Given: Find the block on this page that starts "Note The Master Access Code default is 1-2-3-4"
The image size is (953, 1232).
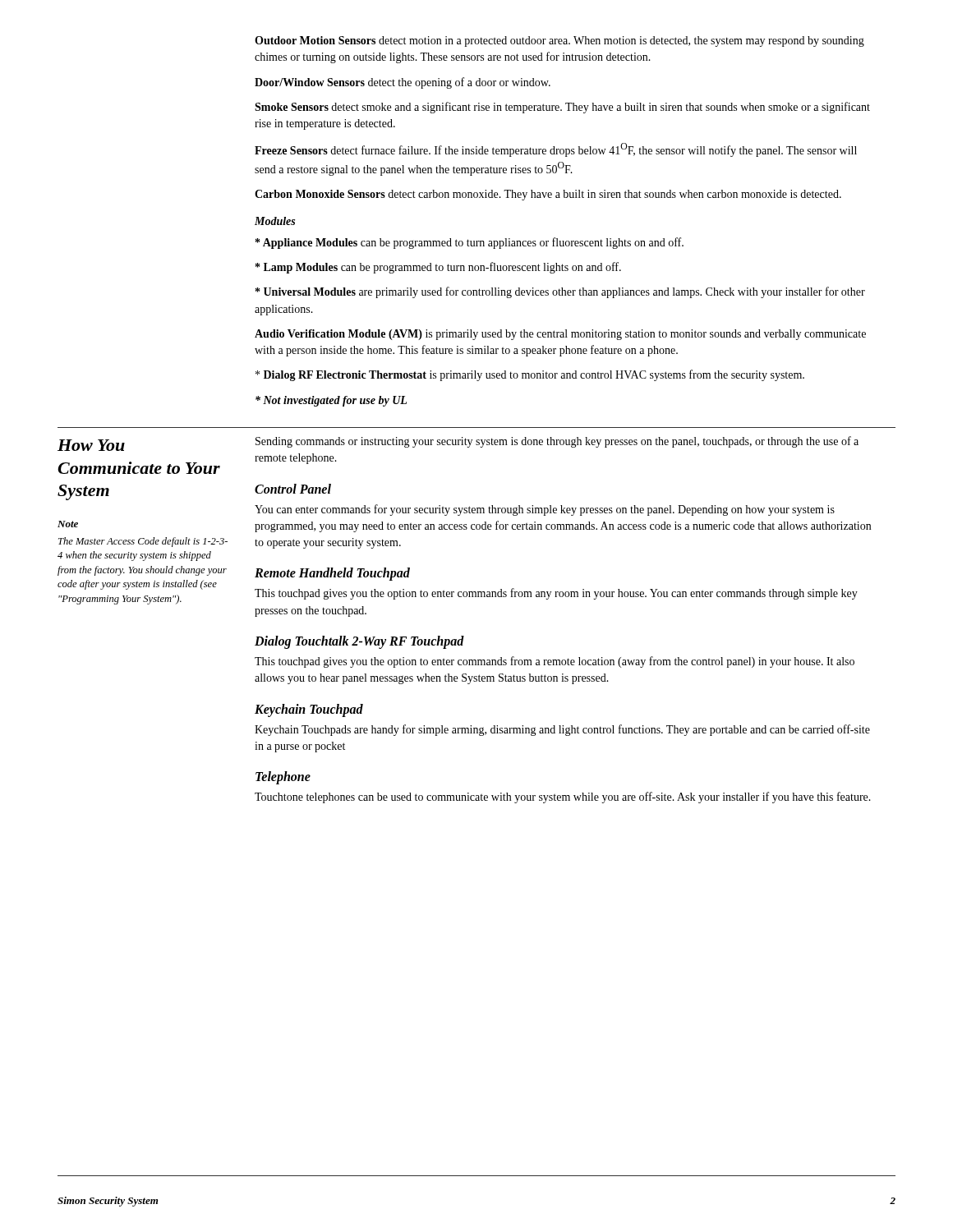Looking at the screenshot, I should point(144,561).
